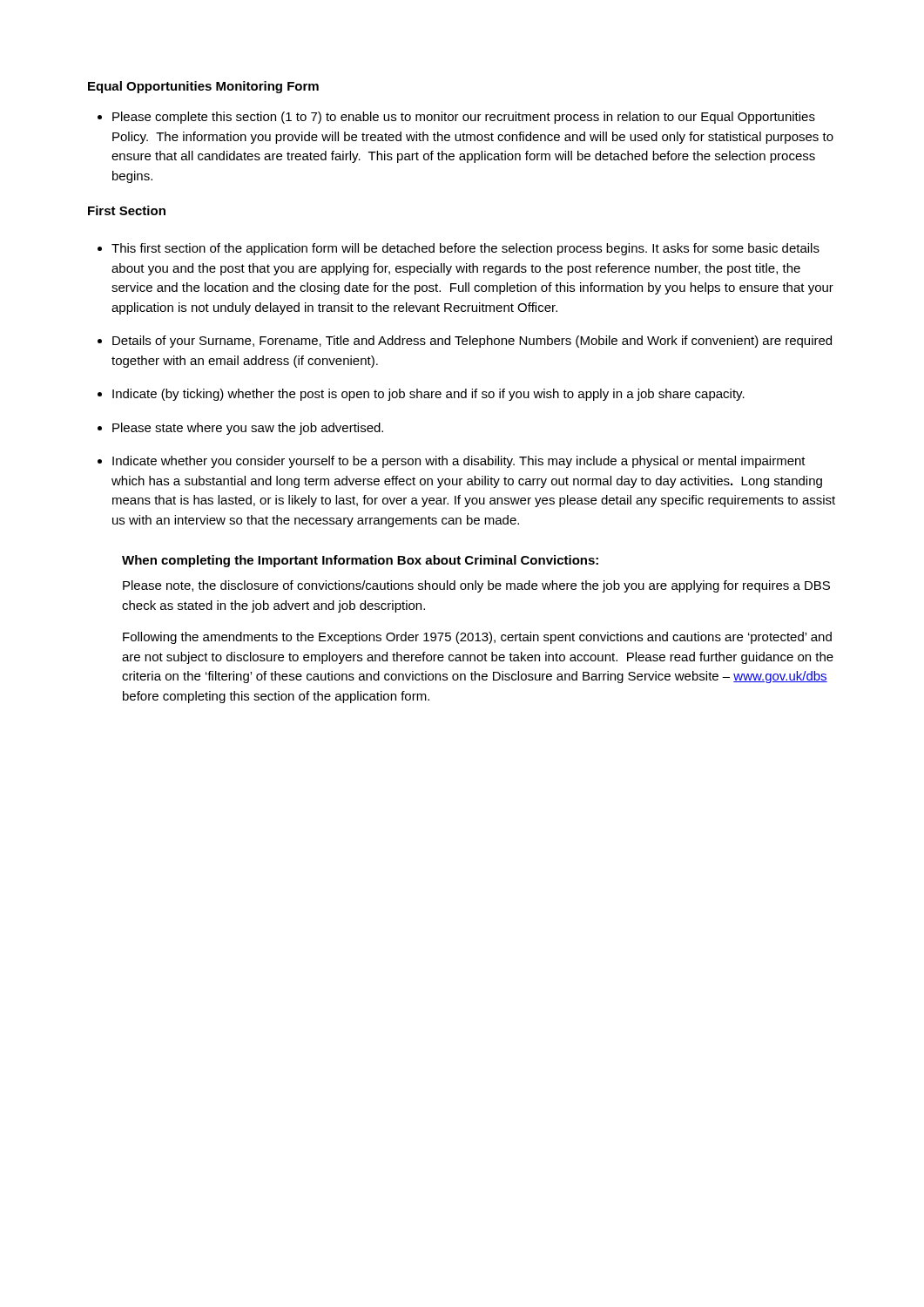Click on the section header that reads "Equal Opportunities Monitoring Form"
The width and height of the screenshot is (924, 1307).
(x=203, y=86)
